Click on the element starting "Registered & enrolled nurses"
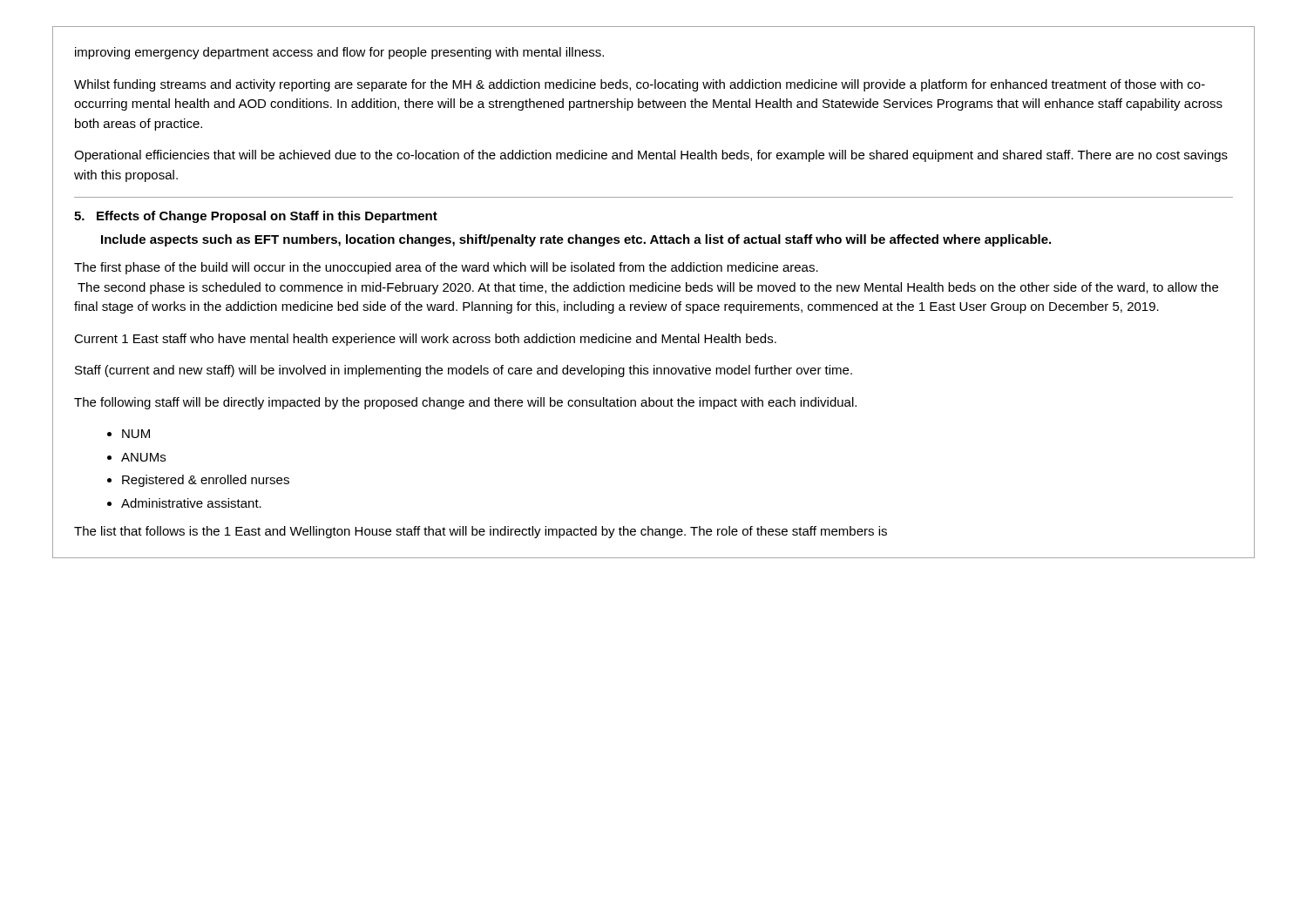The height and width of the screenshot is (924, 1307). click(205, 479)
